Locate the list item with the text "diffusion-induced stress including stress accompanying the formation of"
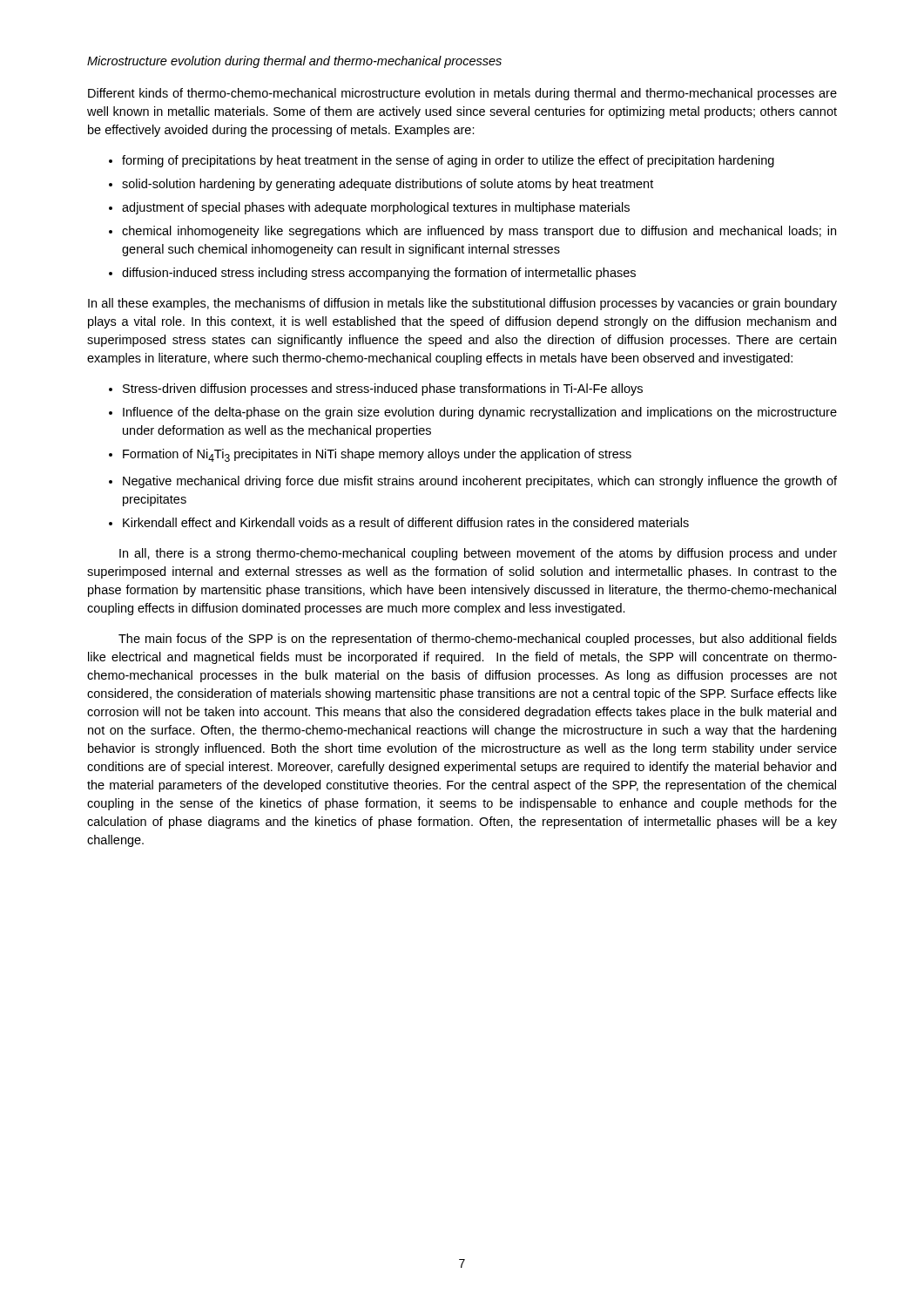The width and height of the screenshot is (924, 1307). pyautogui.click(x=379, y=273)
